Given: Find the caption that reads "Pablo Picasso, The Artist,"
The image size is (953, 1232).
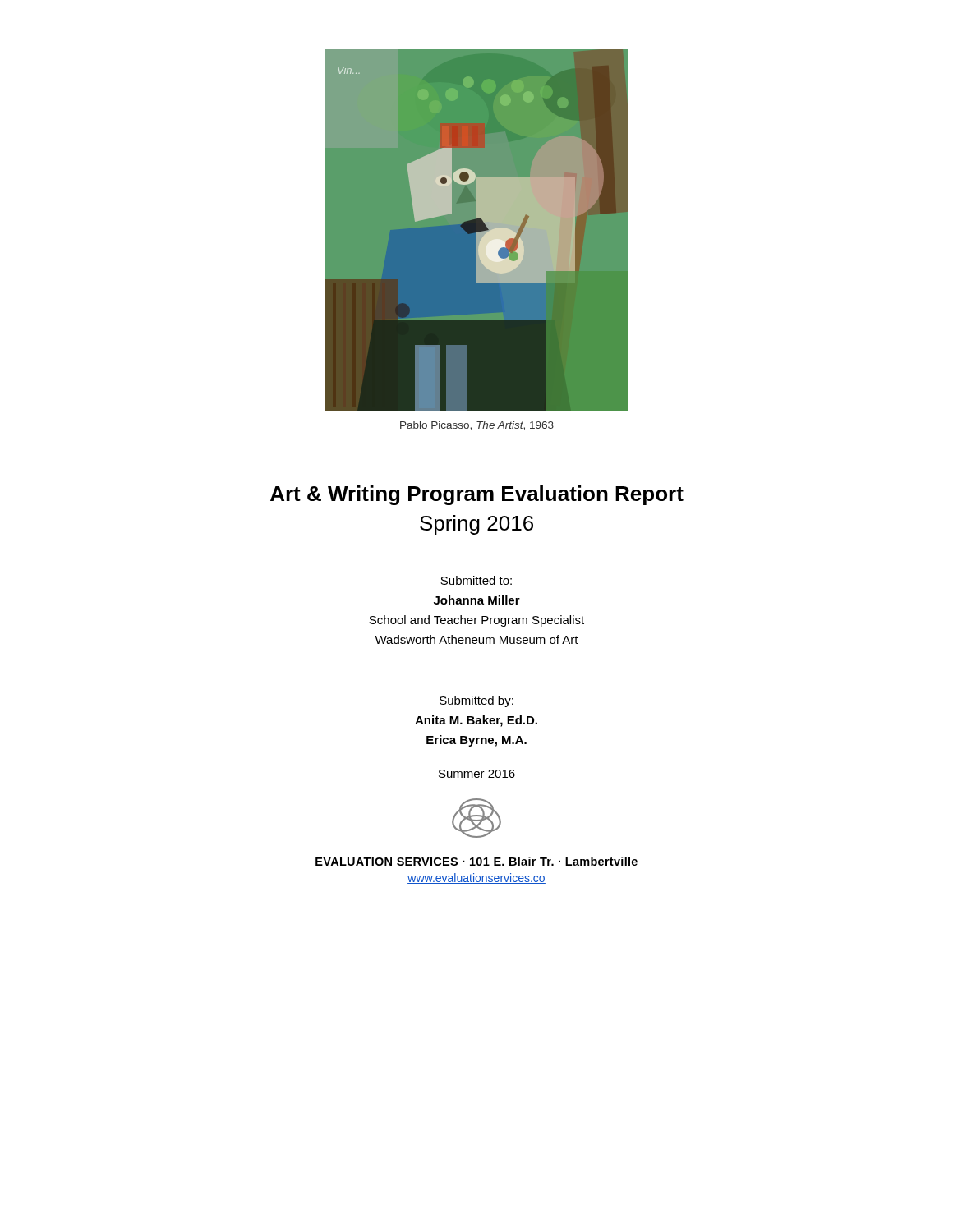Looking at the screenshot, I should tap(476, 425).
